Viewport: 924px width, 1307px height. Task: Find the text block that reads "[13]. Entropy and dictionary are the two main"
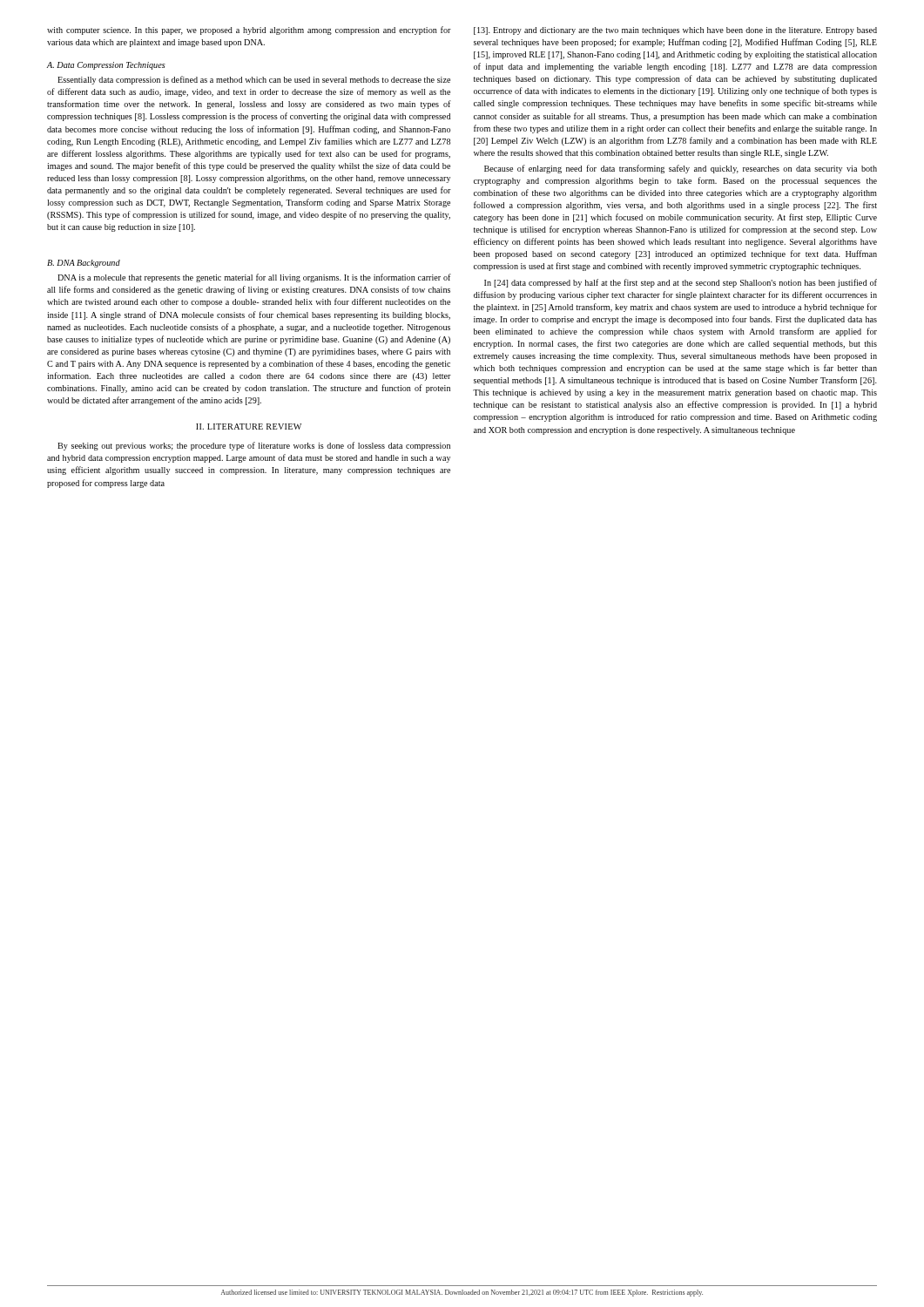(675, 92)
